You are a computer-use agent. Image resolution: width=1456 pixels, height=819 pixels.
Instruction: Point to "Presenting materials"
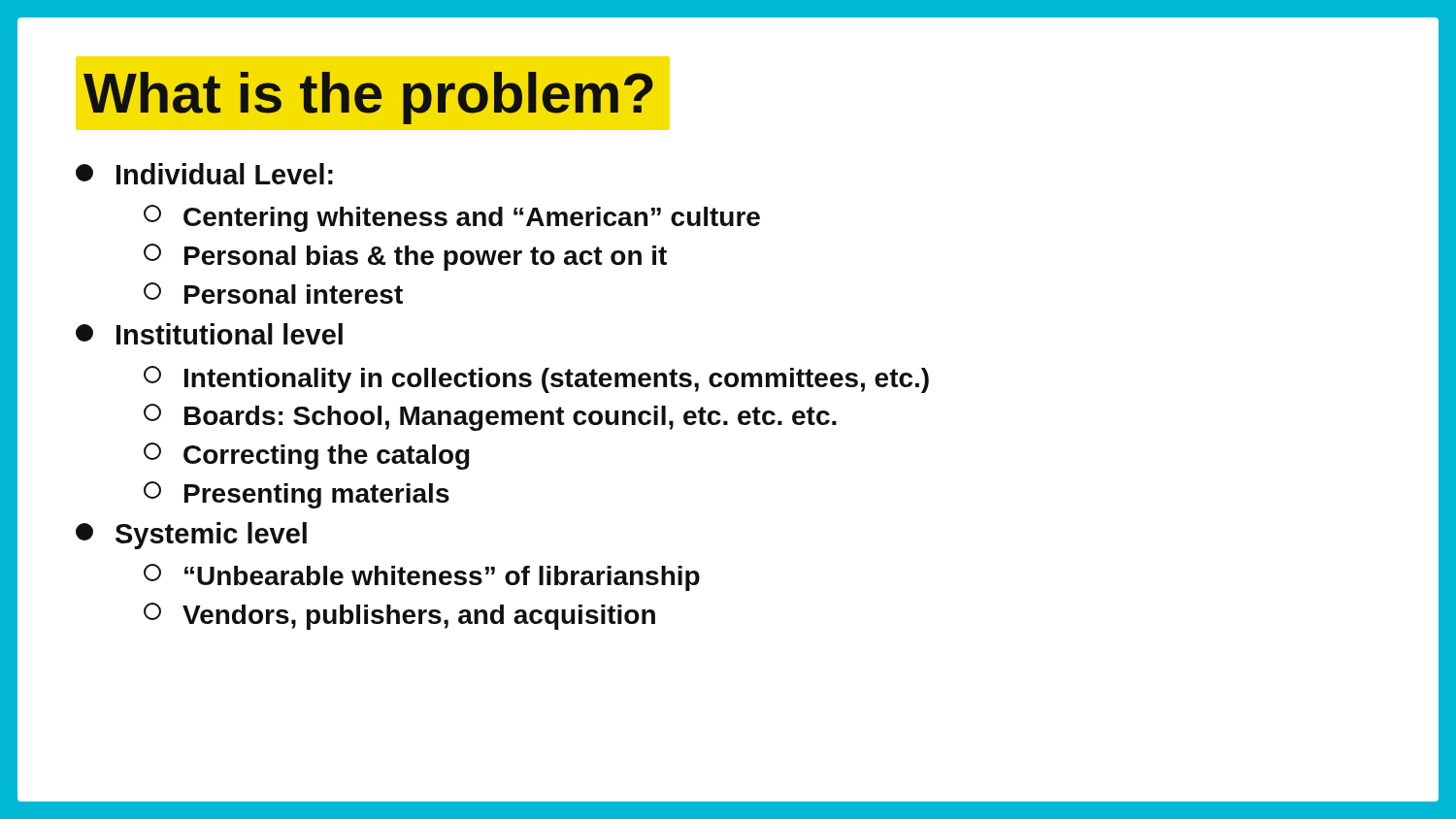coord(297,495)
